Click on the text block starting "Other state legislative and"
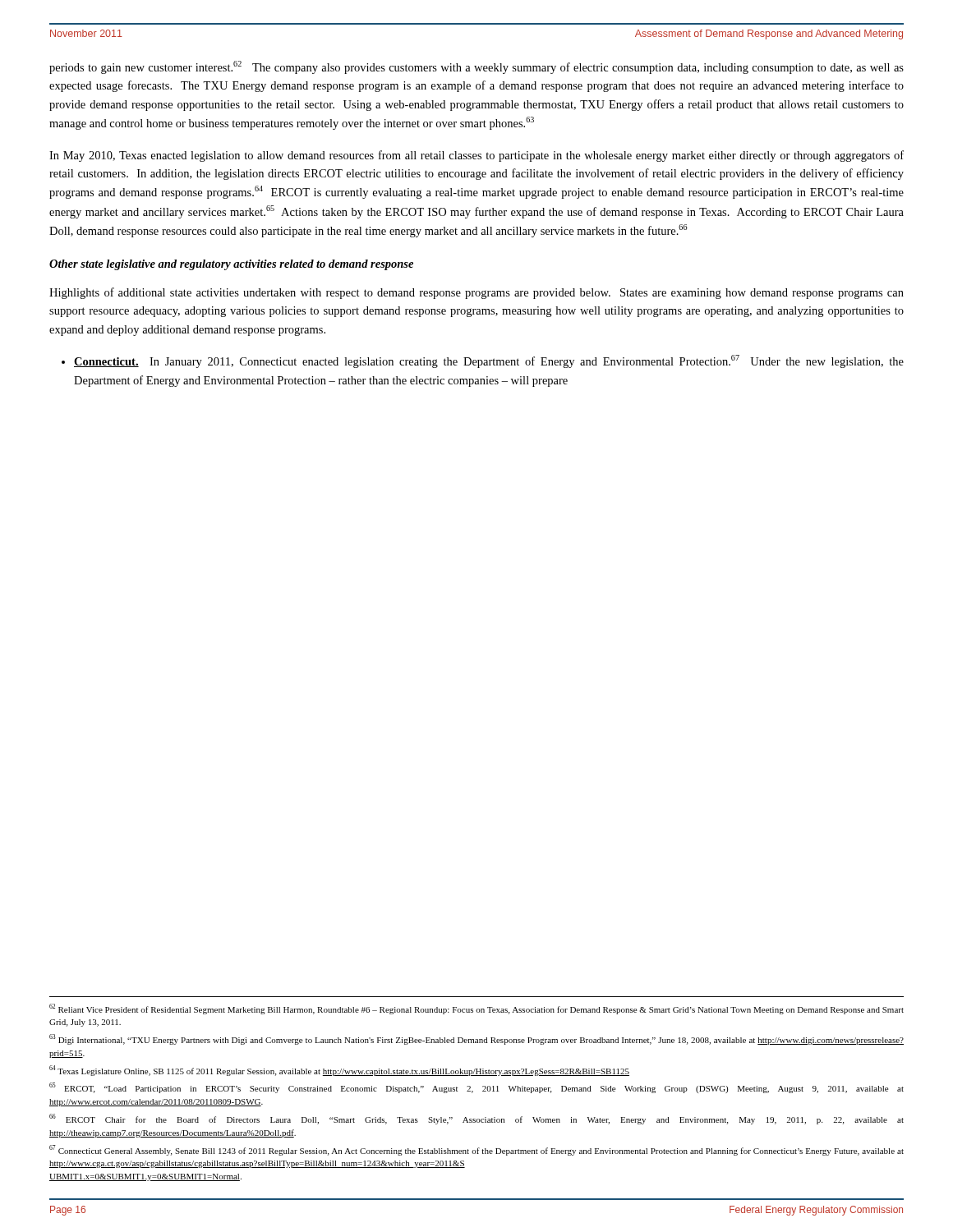 (231, 265)
